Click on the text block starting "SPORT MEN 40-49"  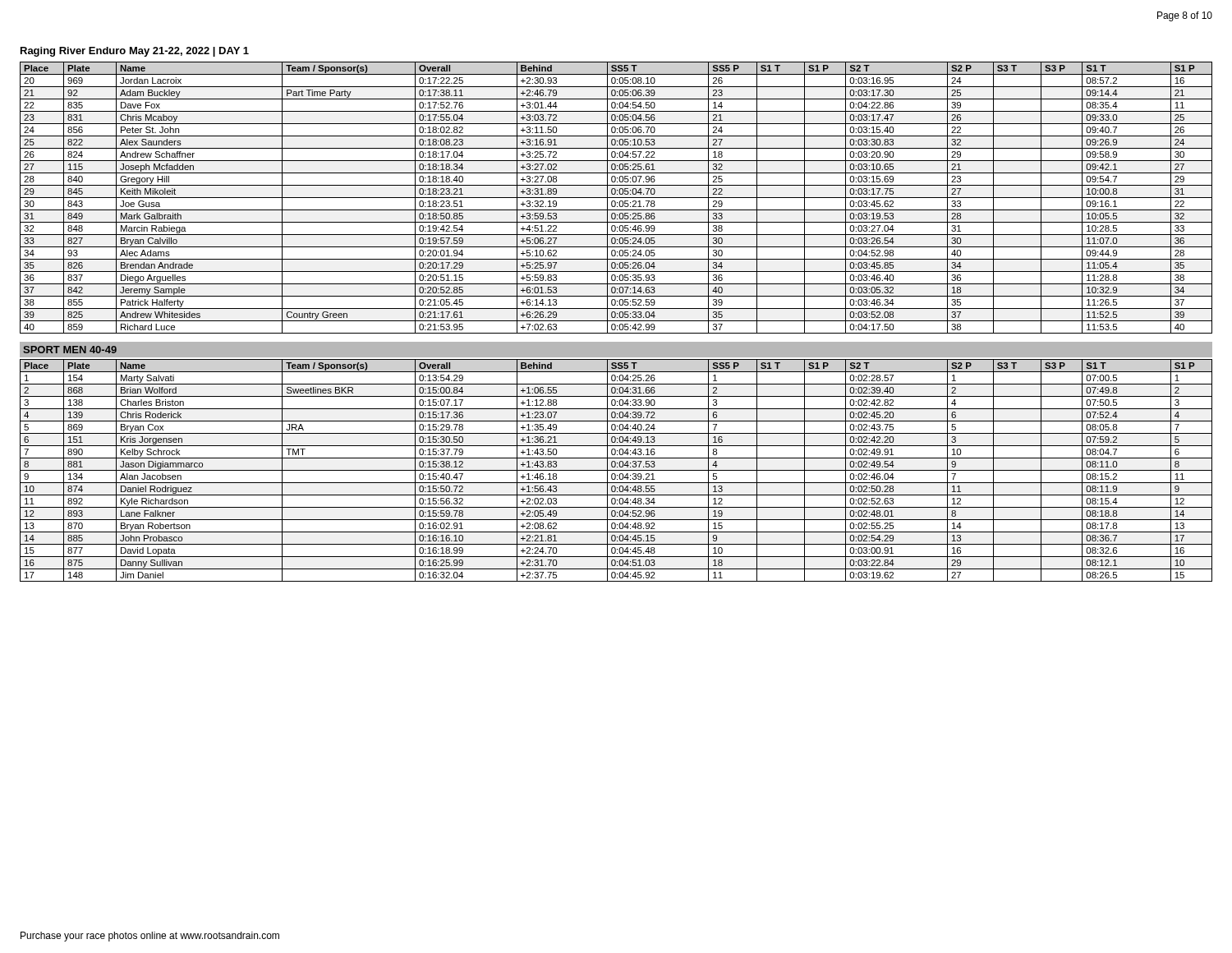tap(70, 350)
